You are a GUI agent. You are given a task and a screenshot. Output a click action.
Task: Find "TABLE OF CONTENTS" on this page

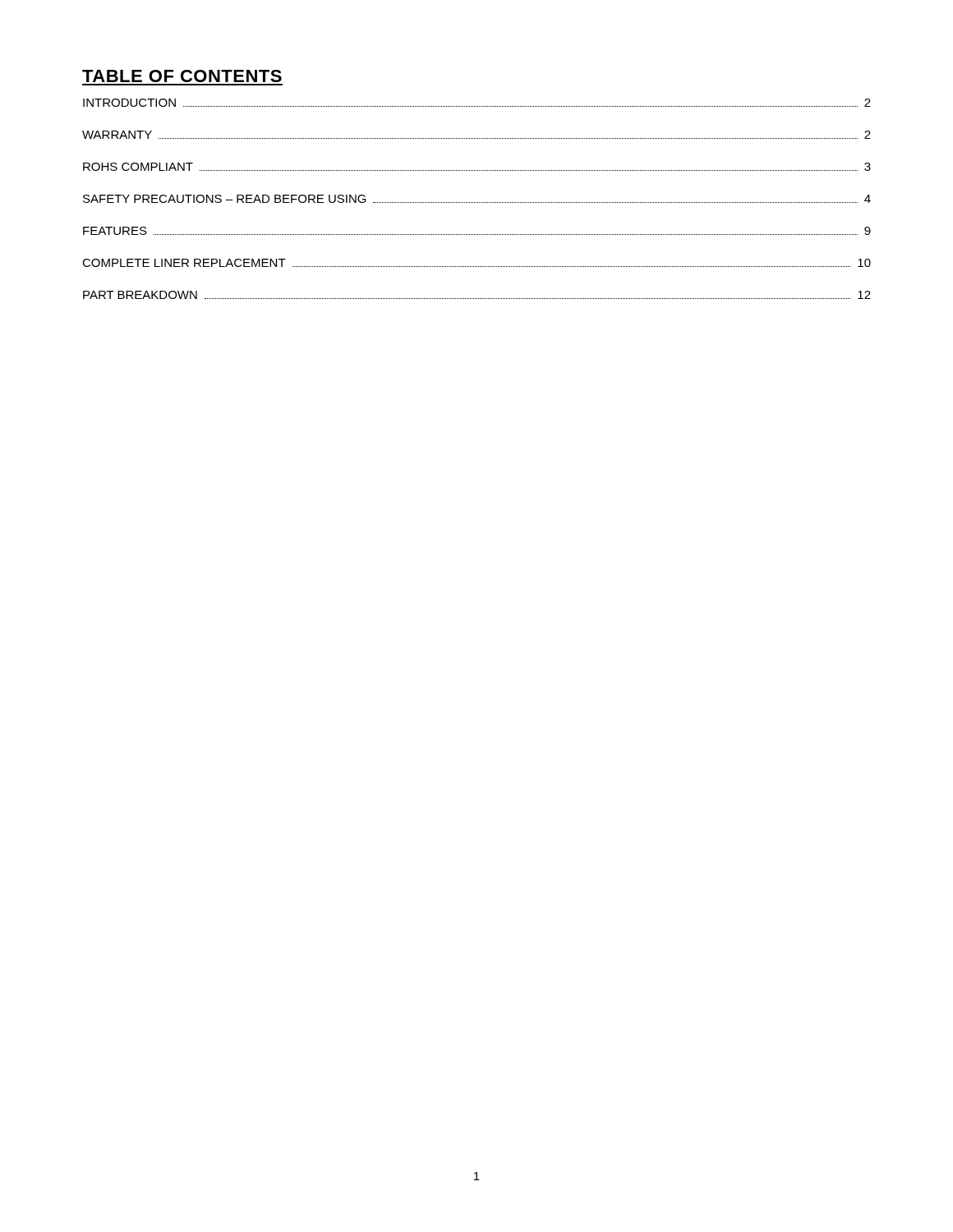pos(182,76)
